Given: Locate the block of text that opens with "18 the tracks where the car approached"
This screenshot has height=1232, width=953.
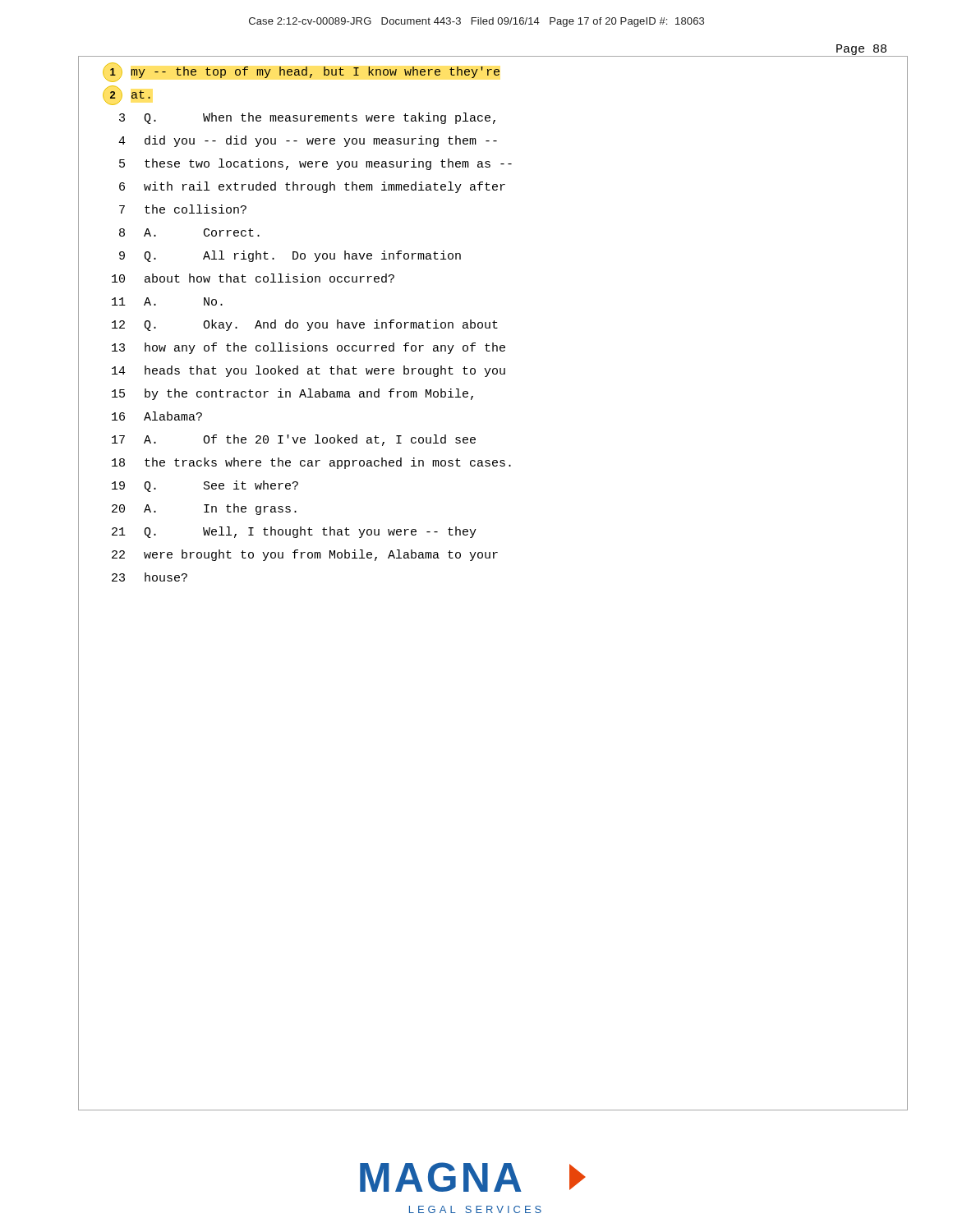Looking at the screenshot, I should [x=491, y=464].
